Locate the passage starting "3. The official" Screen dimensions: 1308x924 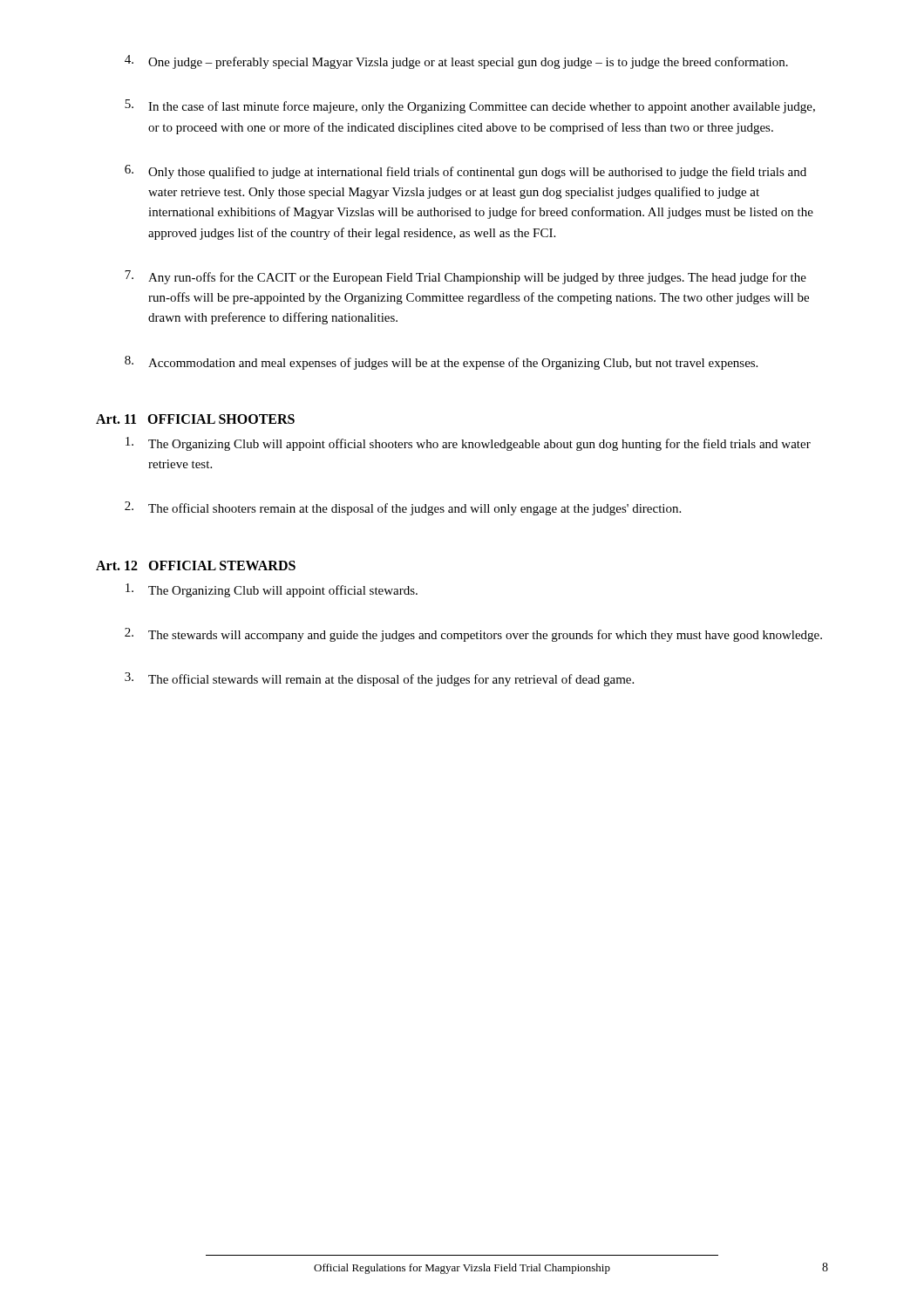[462, 680]
